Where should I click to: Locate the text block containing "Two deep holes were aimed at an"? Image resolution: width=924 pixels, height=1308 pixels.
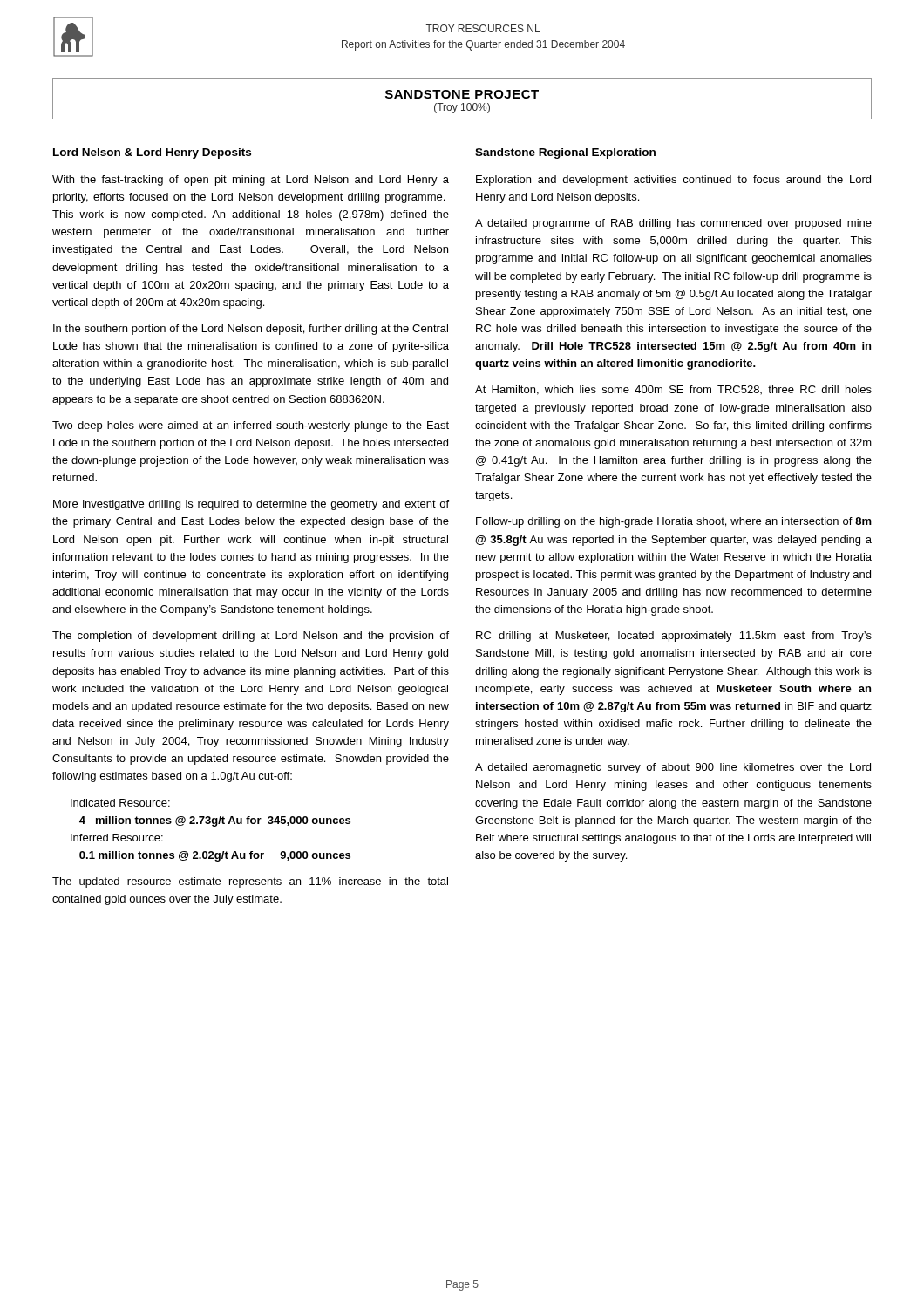point(251,452)
